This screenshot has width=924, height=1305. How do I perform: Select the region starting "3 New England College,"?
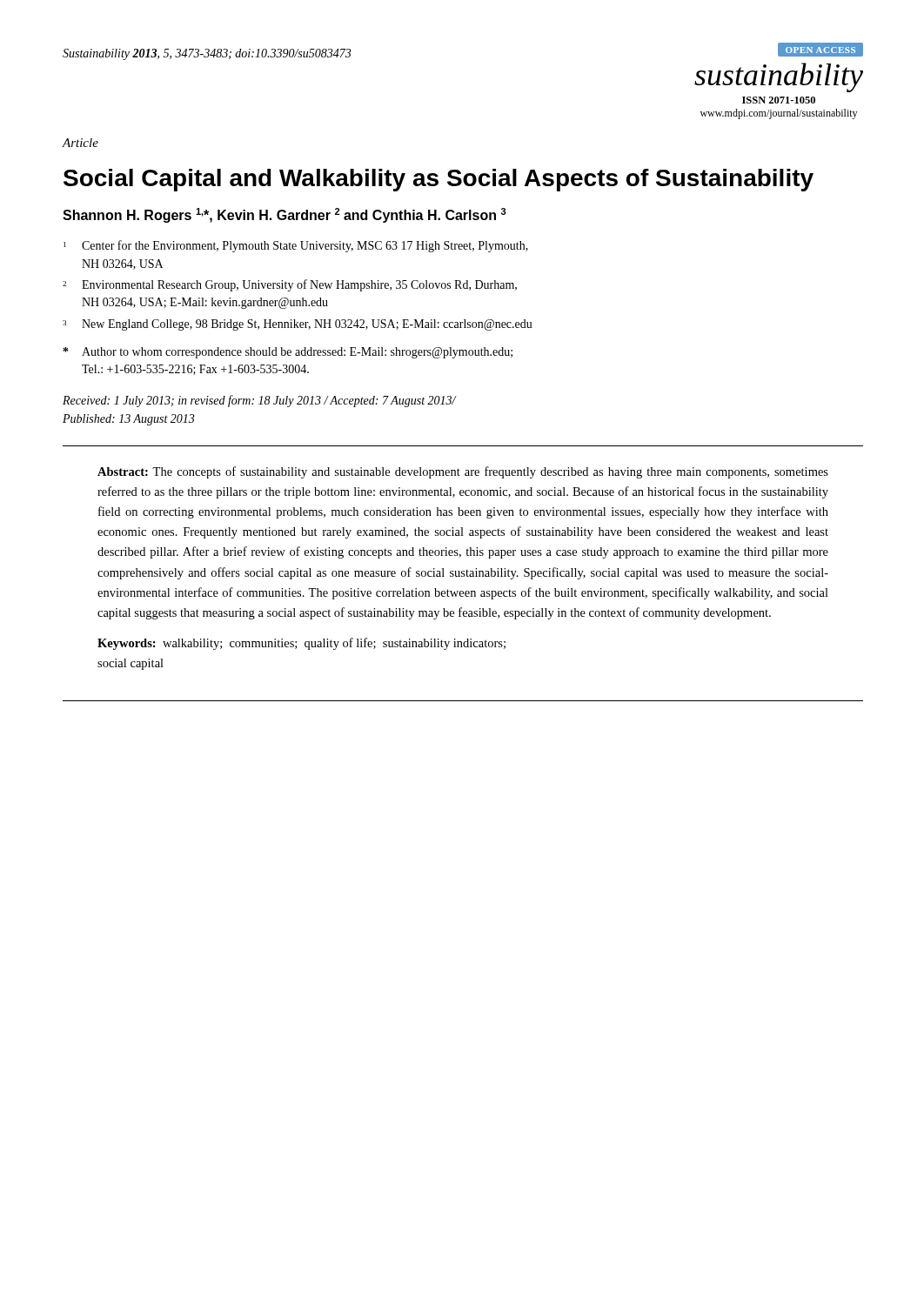click(463, 324)
